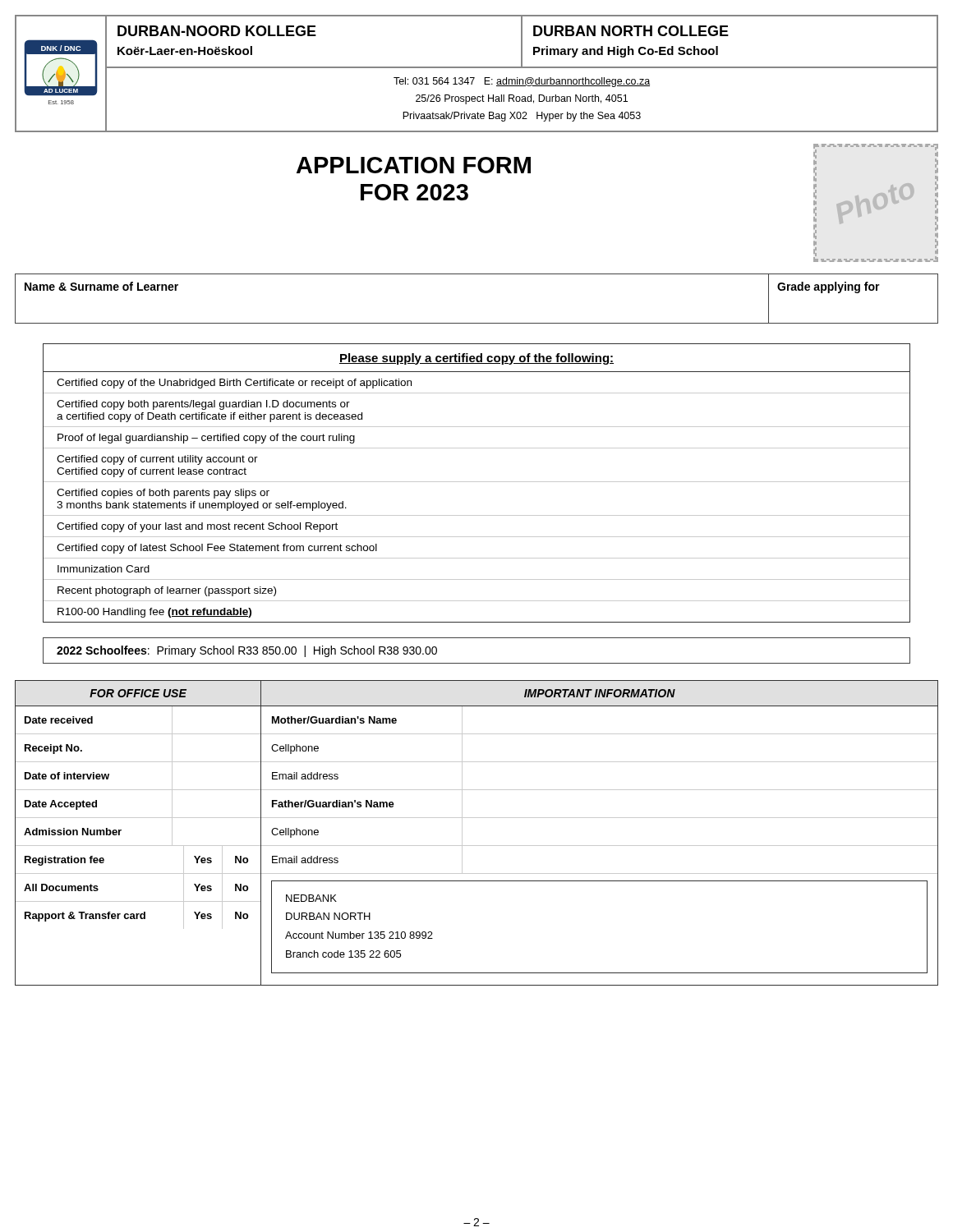Locate the element starting "Certified copy both parents/legal"
The image size is (953, 1232).
203,405
